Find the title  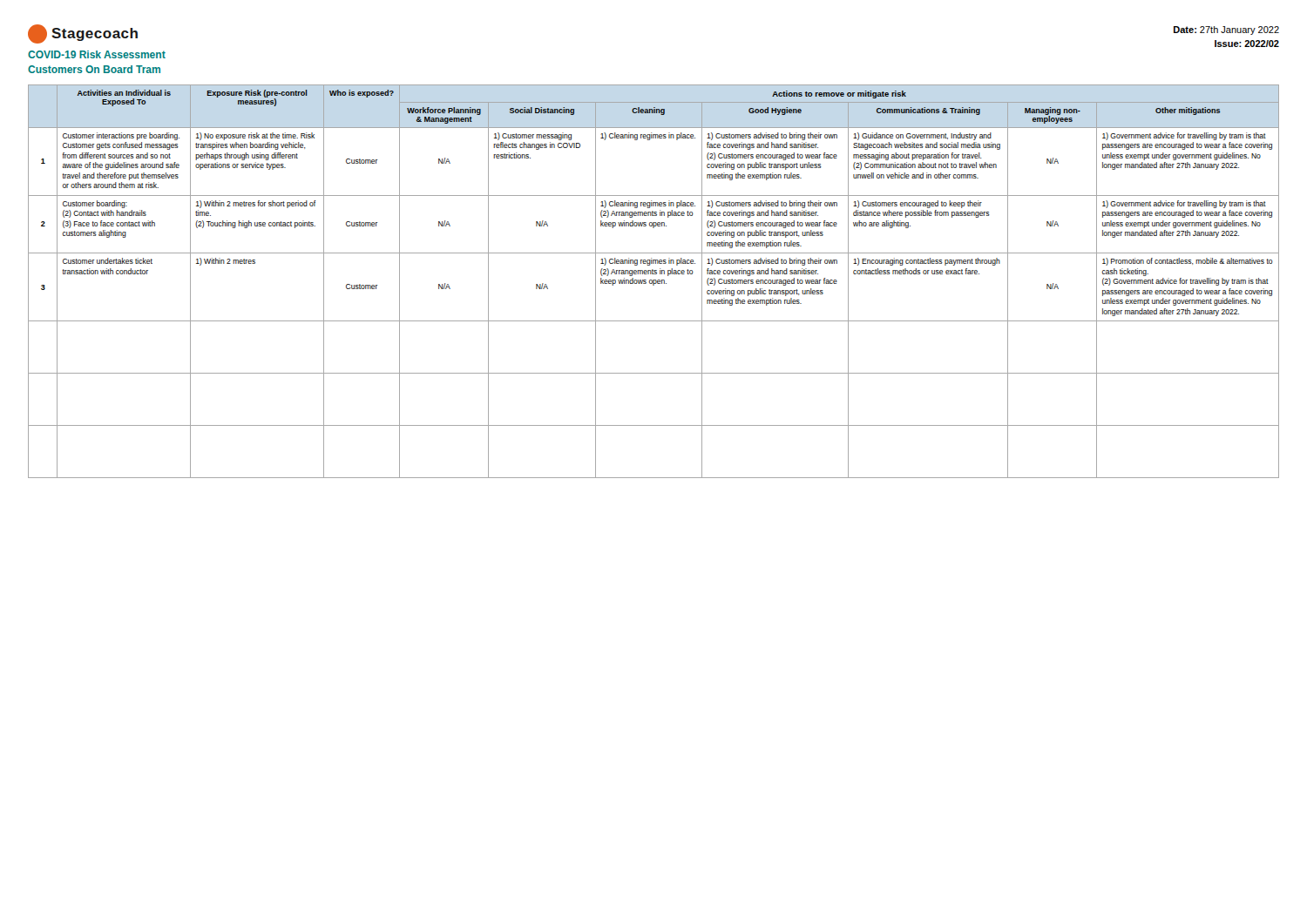(97, 55)
